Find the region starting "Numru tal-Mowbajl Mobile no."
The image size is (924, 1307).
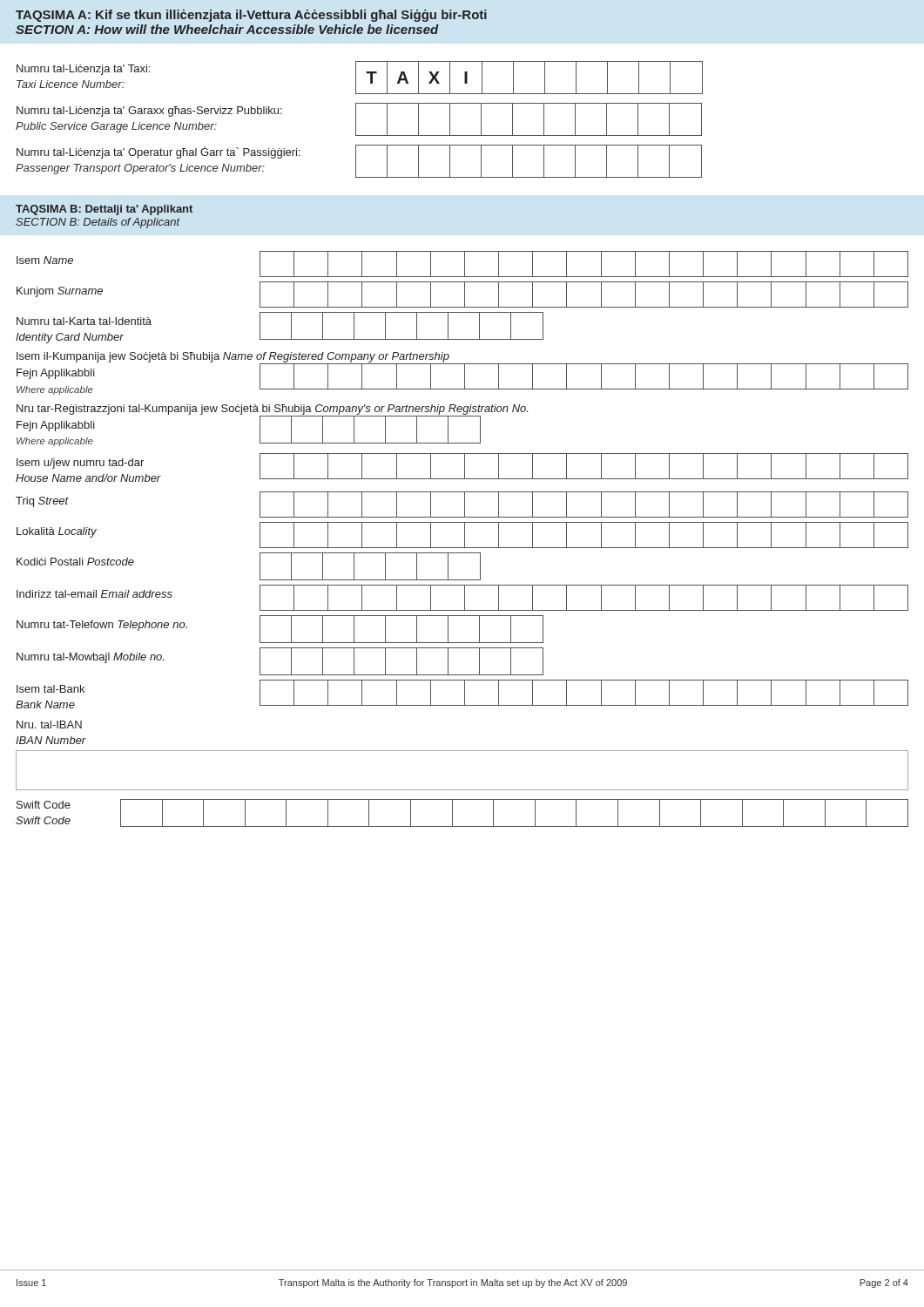point(462,661)
